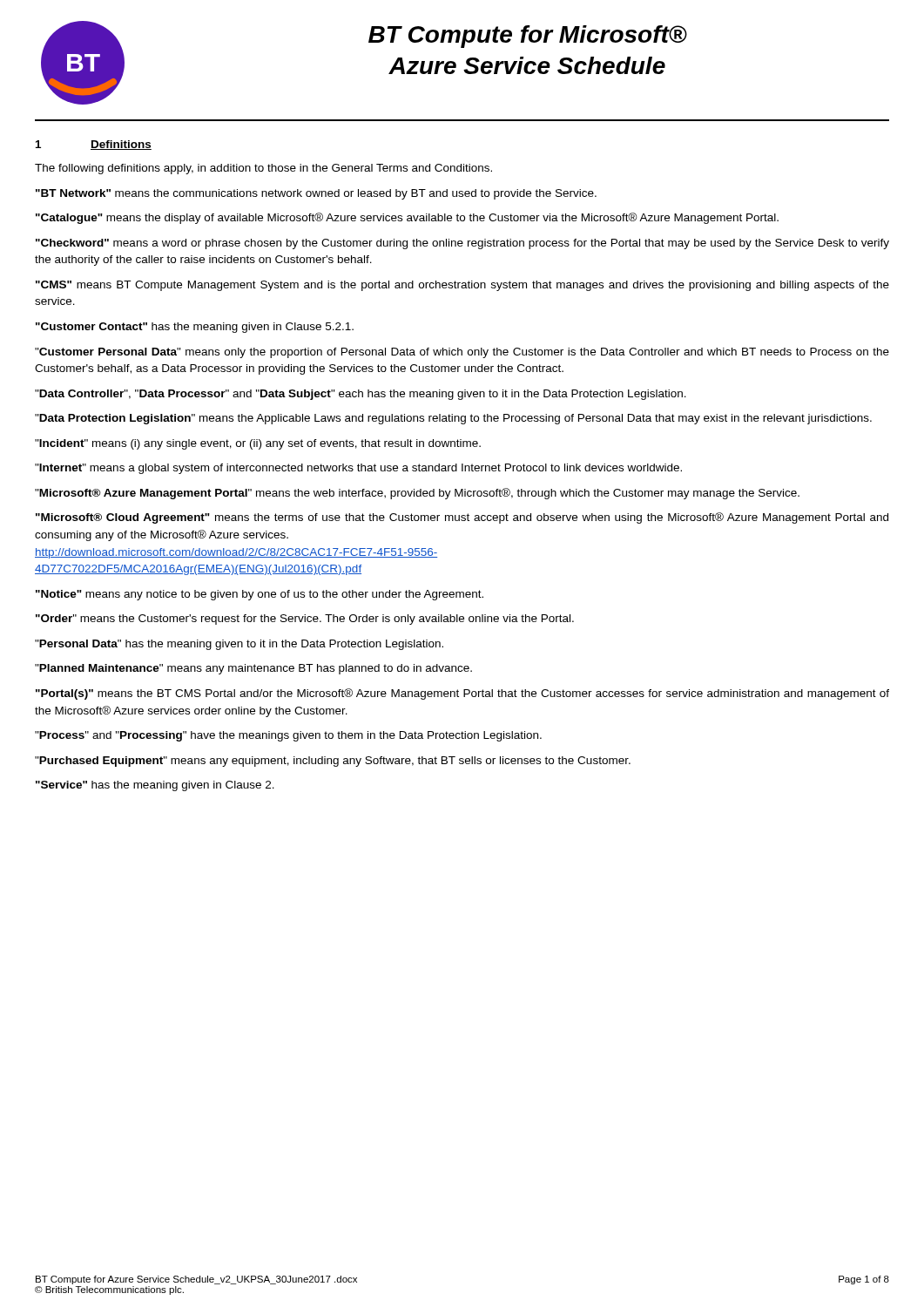Locate the logo
The image size is (924, 1307).
(83, 63)
